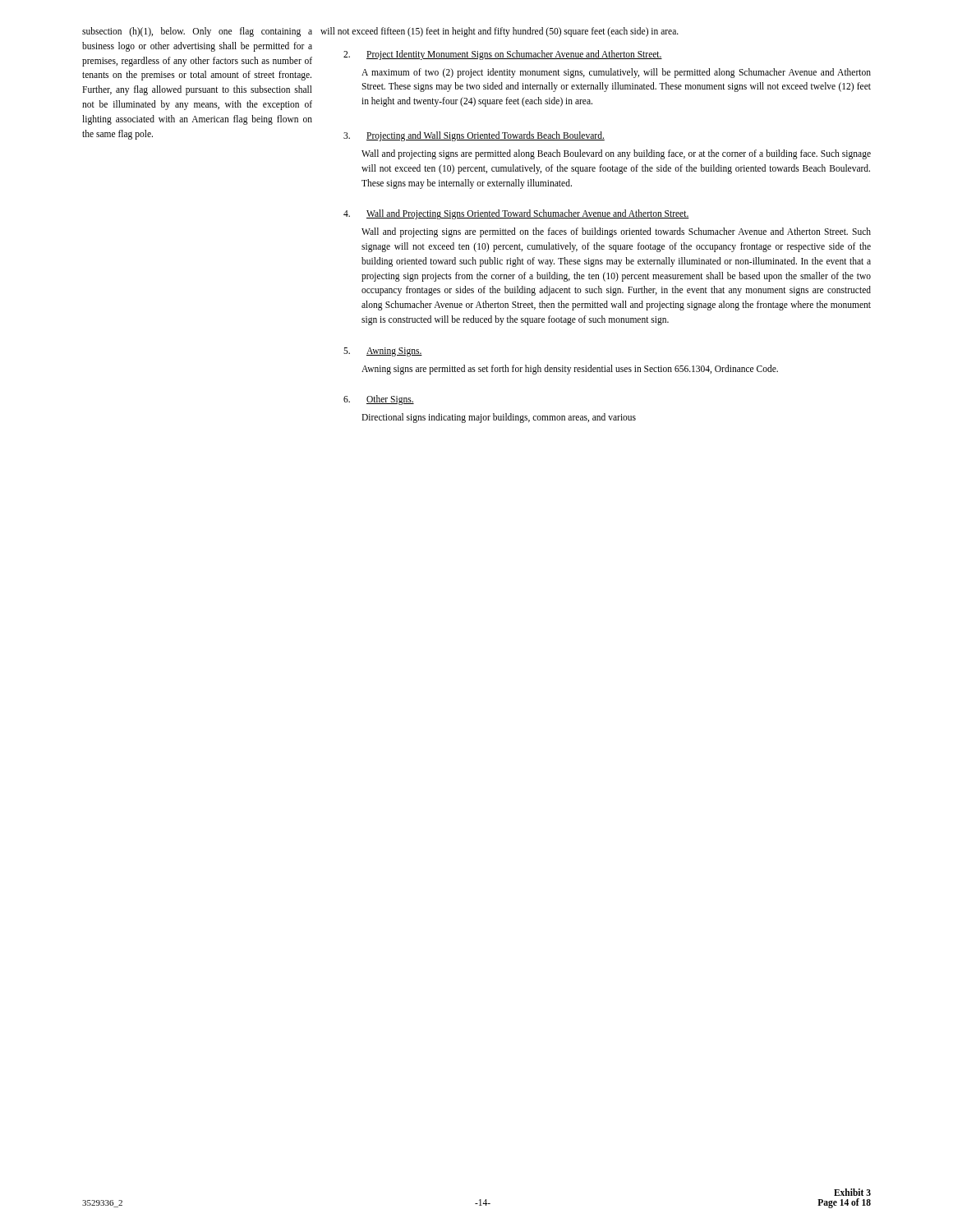Select the passage starting "3. Projecting and Wall Signs Oriented Towards Beach"
The image size is (953, 1232).
607,136
